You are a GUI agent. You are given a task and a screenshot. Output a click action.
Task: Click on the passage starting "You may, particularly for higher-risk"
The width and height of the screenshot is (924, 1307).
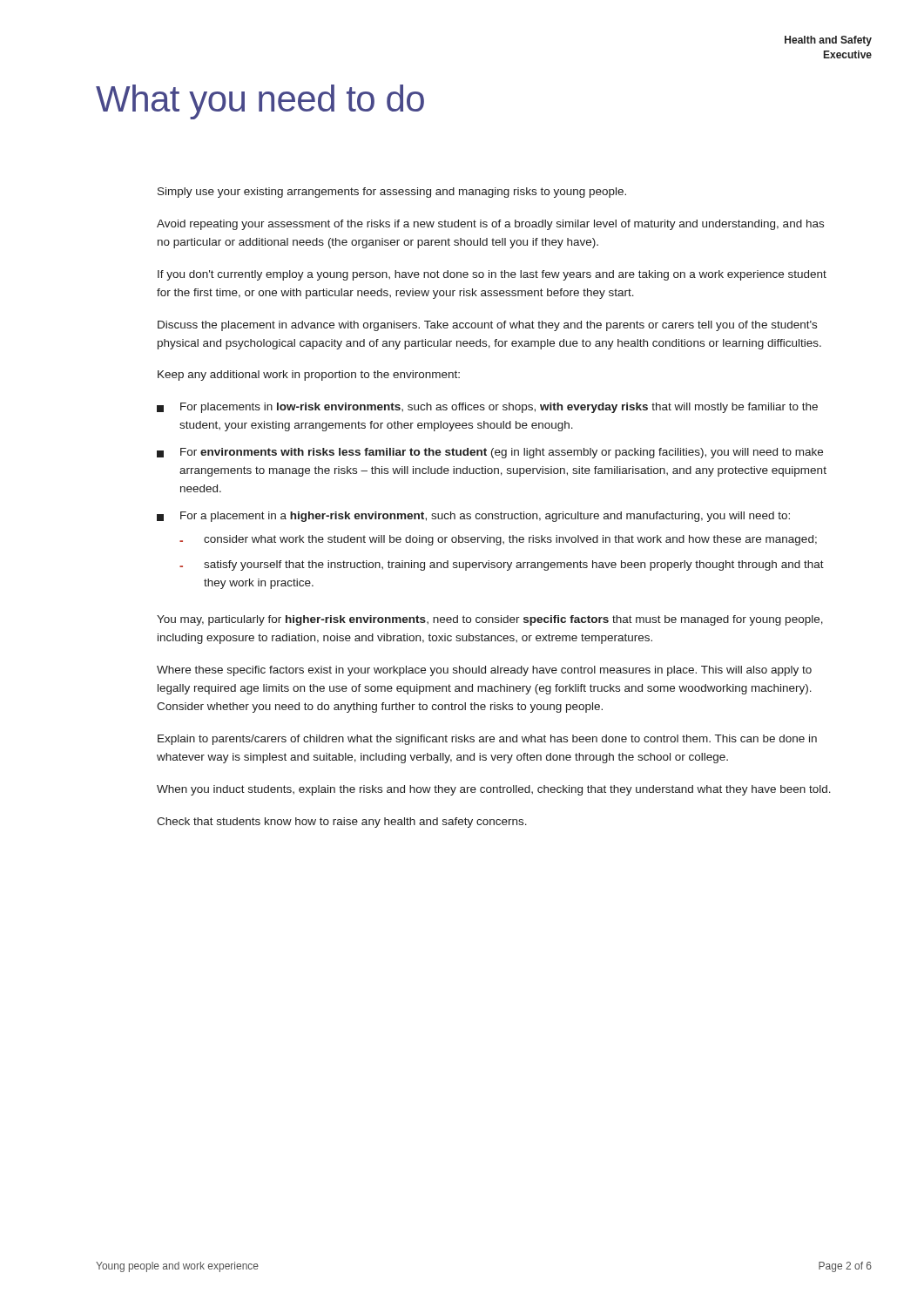[x=497, y=629]
